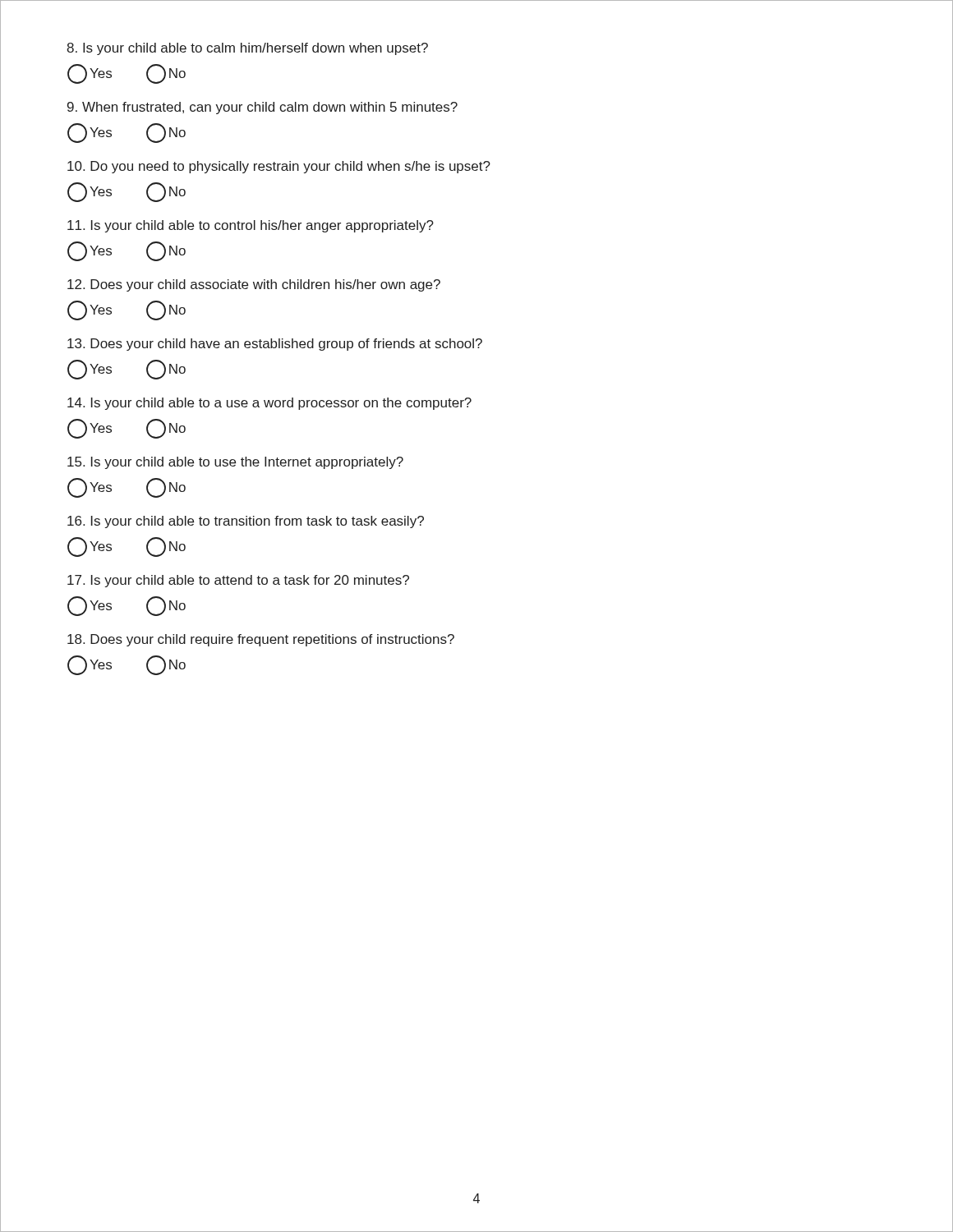Point to the passage starting "17. Is your child able to attend to"

tap(238, 580)
